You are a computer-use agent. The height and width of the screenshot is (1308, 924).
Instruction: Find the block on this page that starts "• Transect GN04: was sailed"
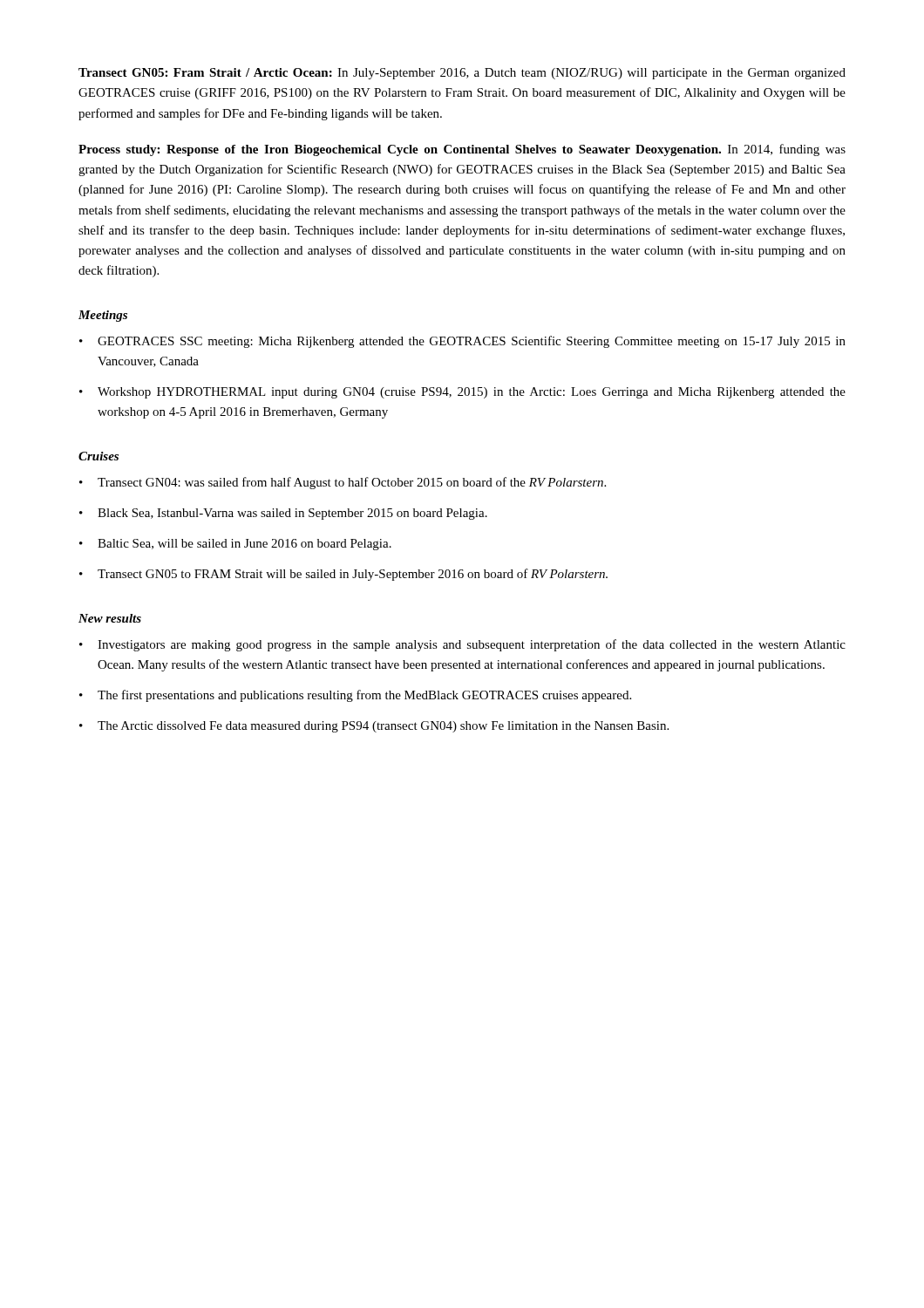pyautogui.click(x=462, y=482)
